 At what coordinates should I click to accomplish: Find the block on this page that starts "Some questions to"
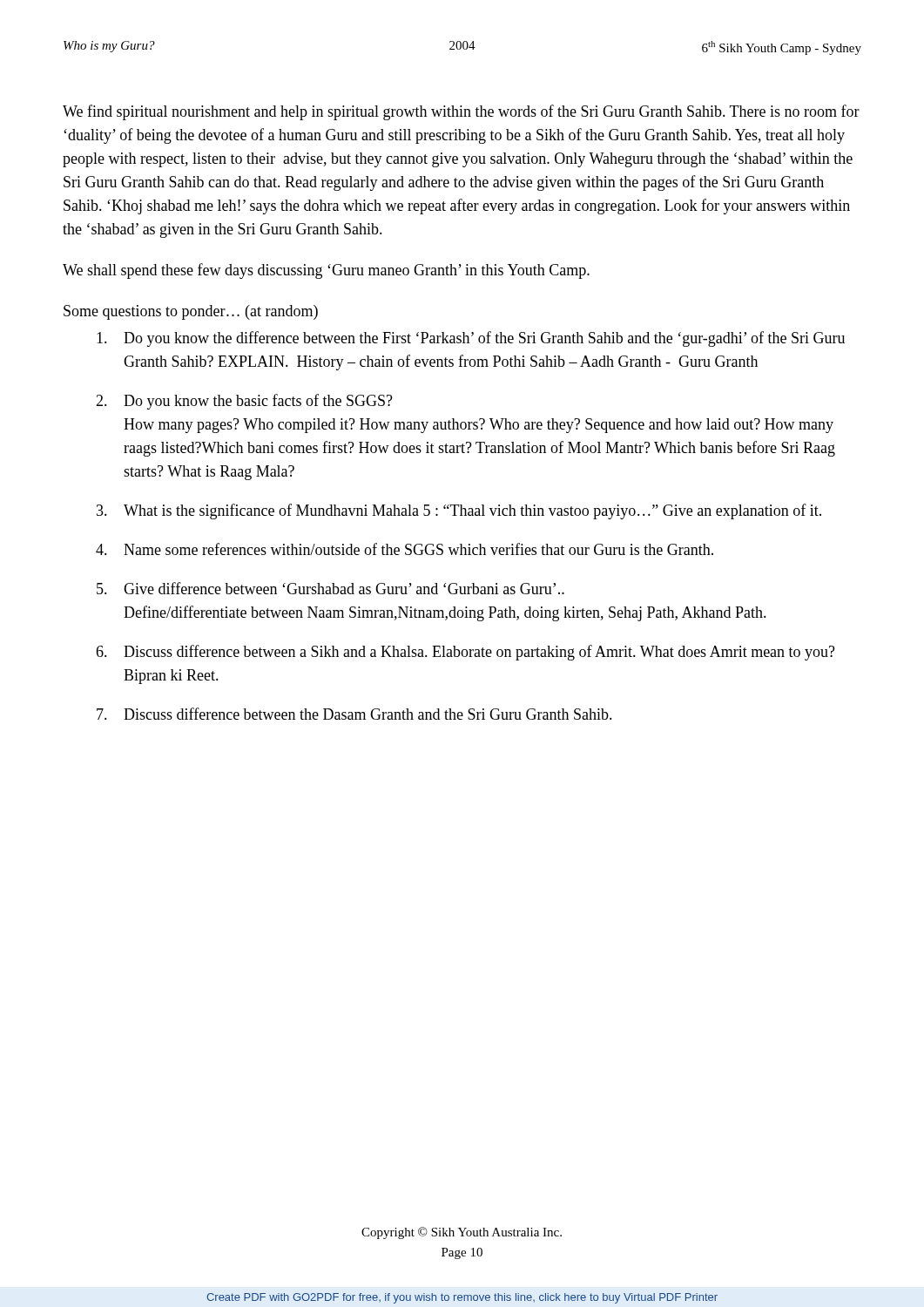[190, 311]
